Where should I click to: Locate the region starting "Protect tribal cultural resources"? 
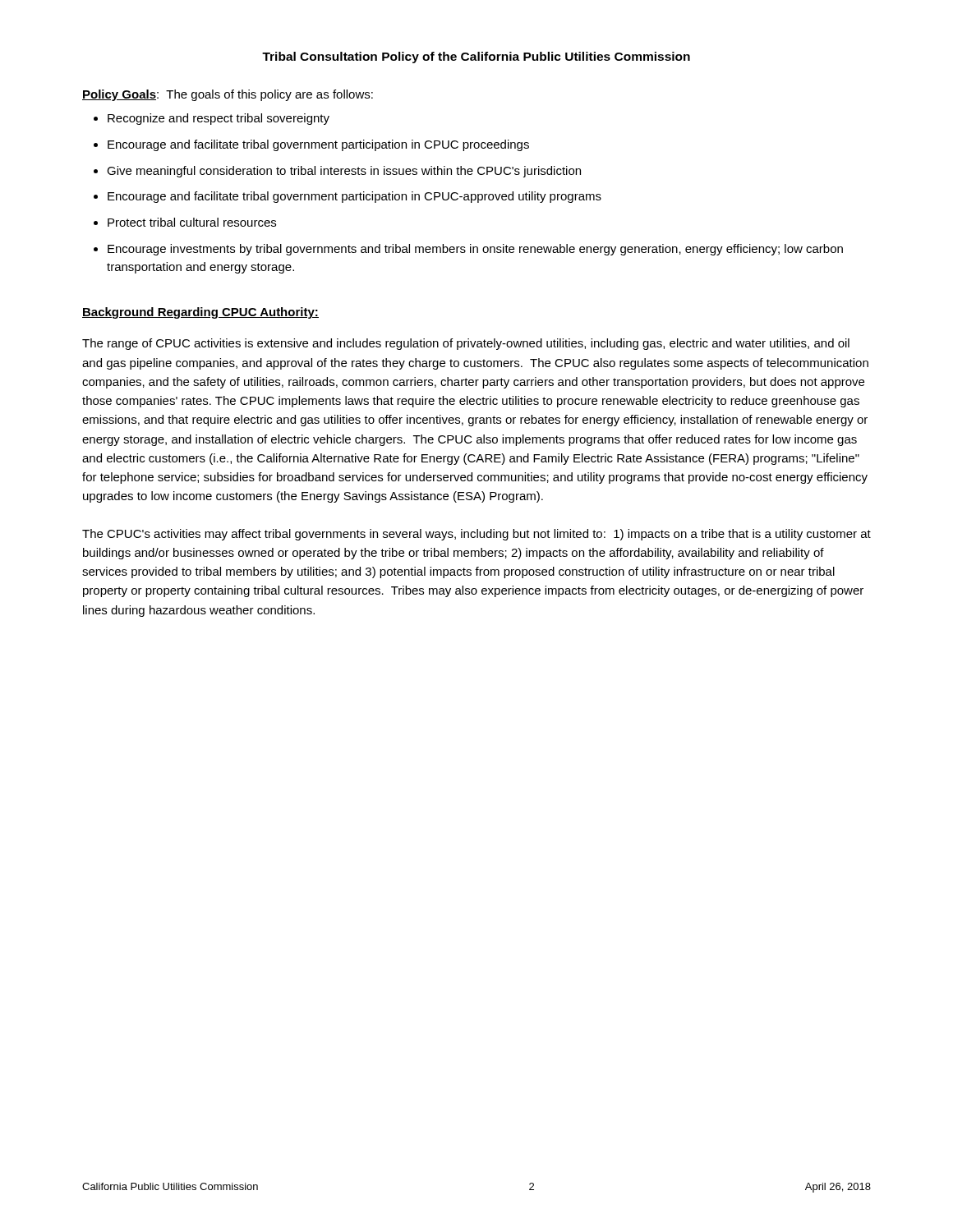coord(192,222)
